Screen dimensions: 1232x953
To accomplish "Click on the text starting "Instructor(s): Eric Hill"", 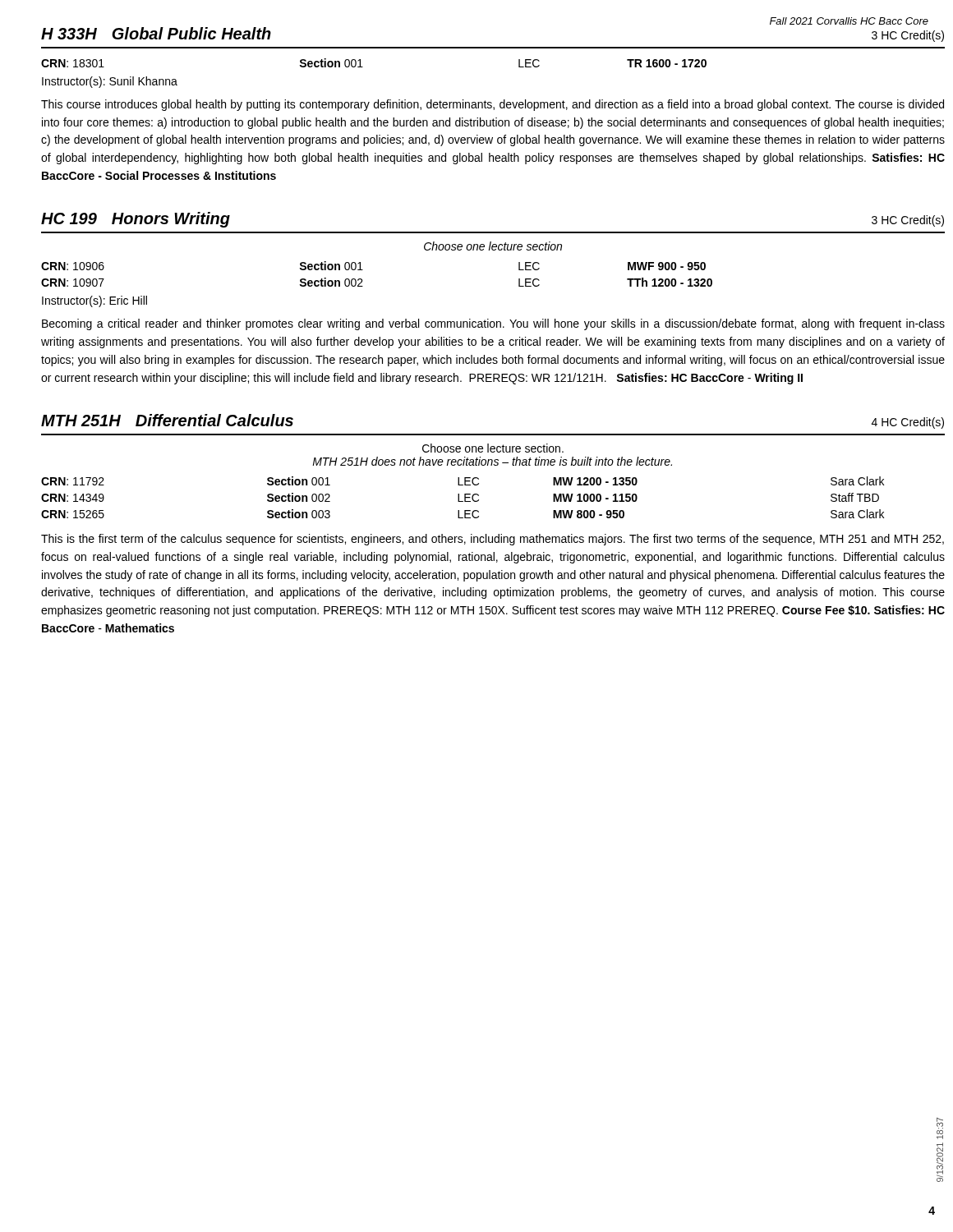I will pos(94,301).
